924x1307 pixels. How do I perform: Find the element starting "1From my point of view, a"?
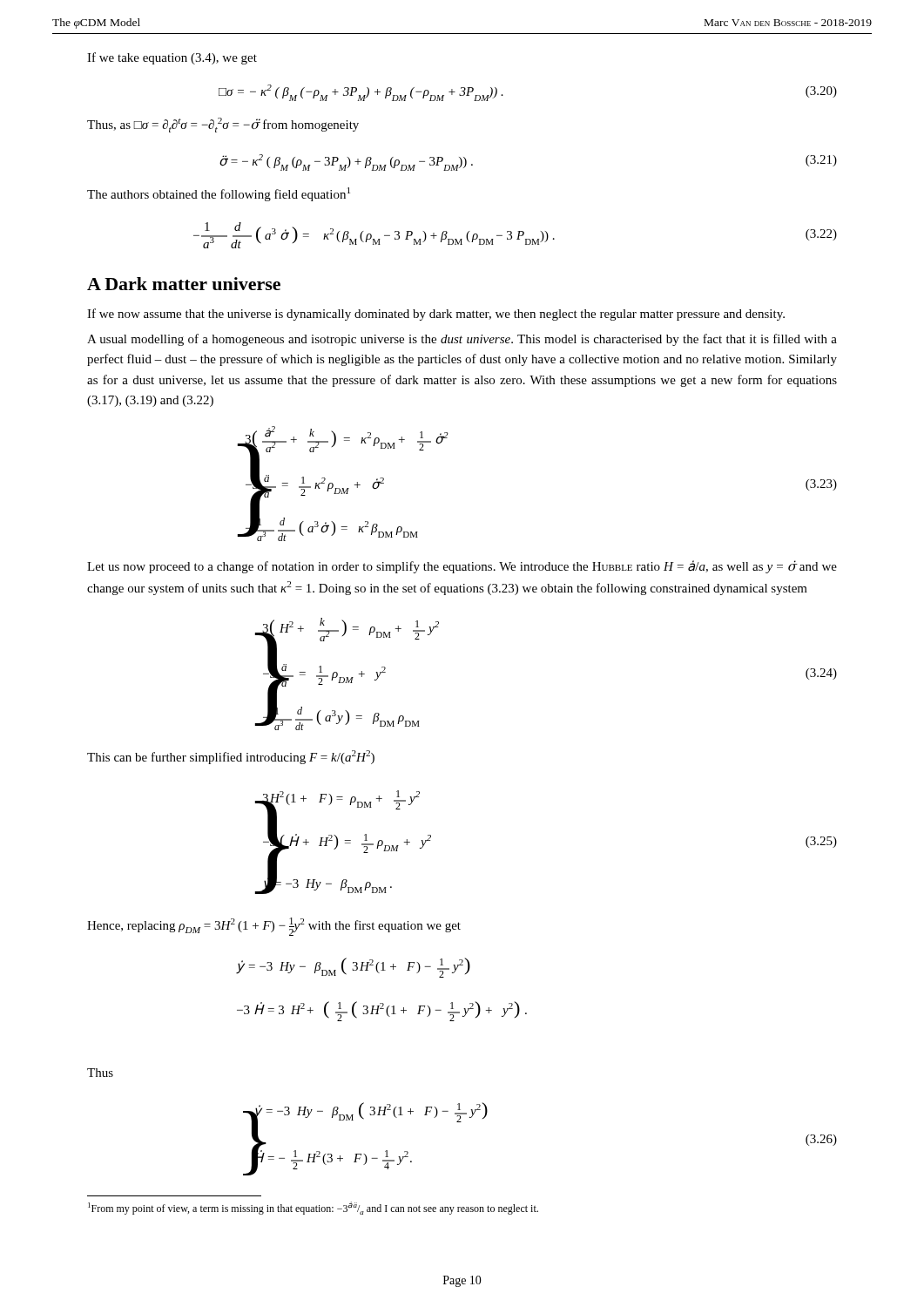(x=313, y=1208)
